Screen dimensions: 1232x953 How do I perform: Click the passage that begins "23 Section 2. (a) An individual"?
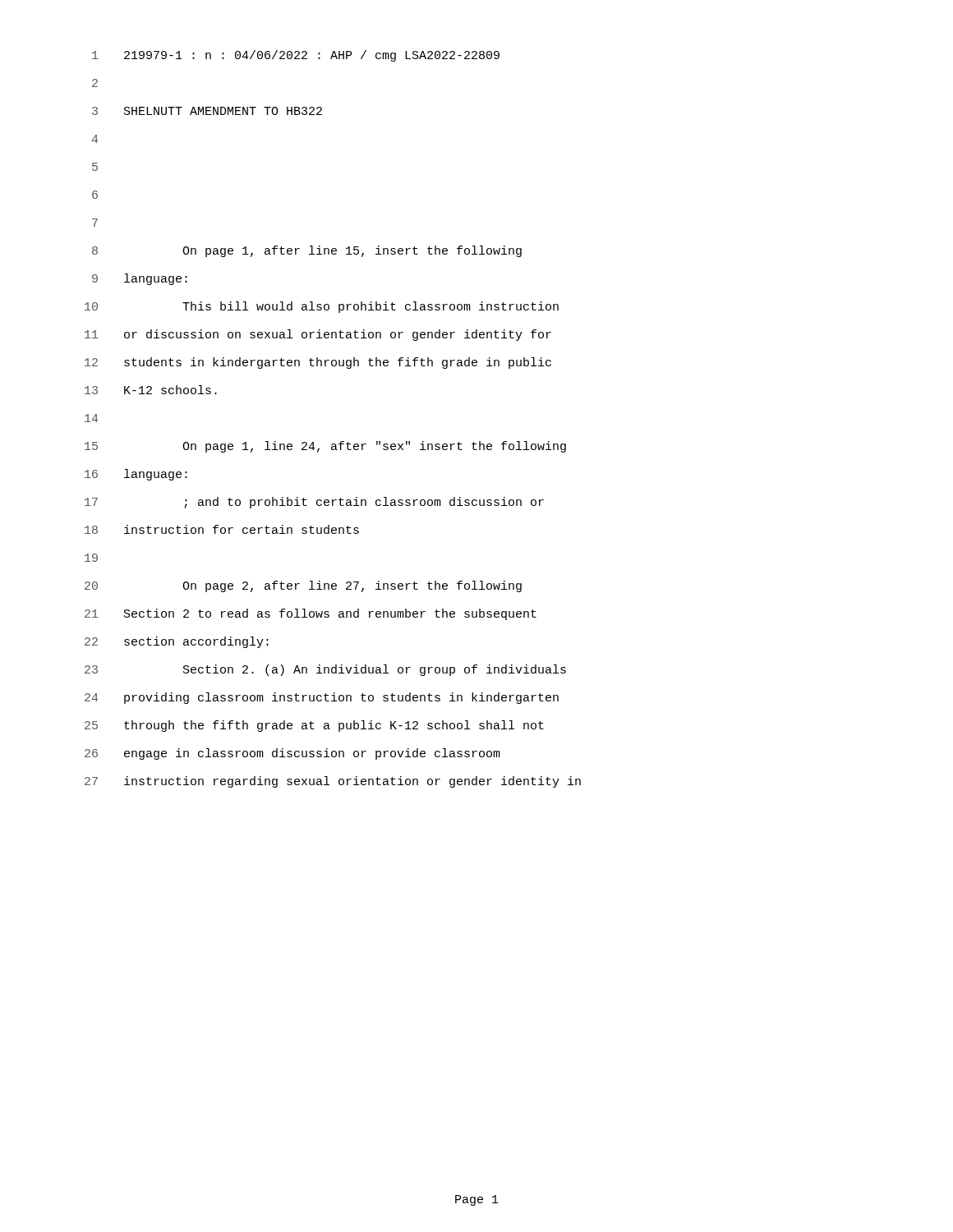476,671
